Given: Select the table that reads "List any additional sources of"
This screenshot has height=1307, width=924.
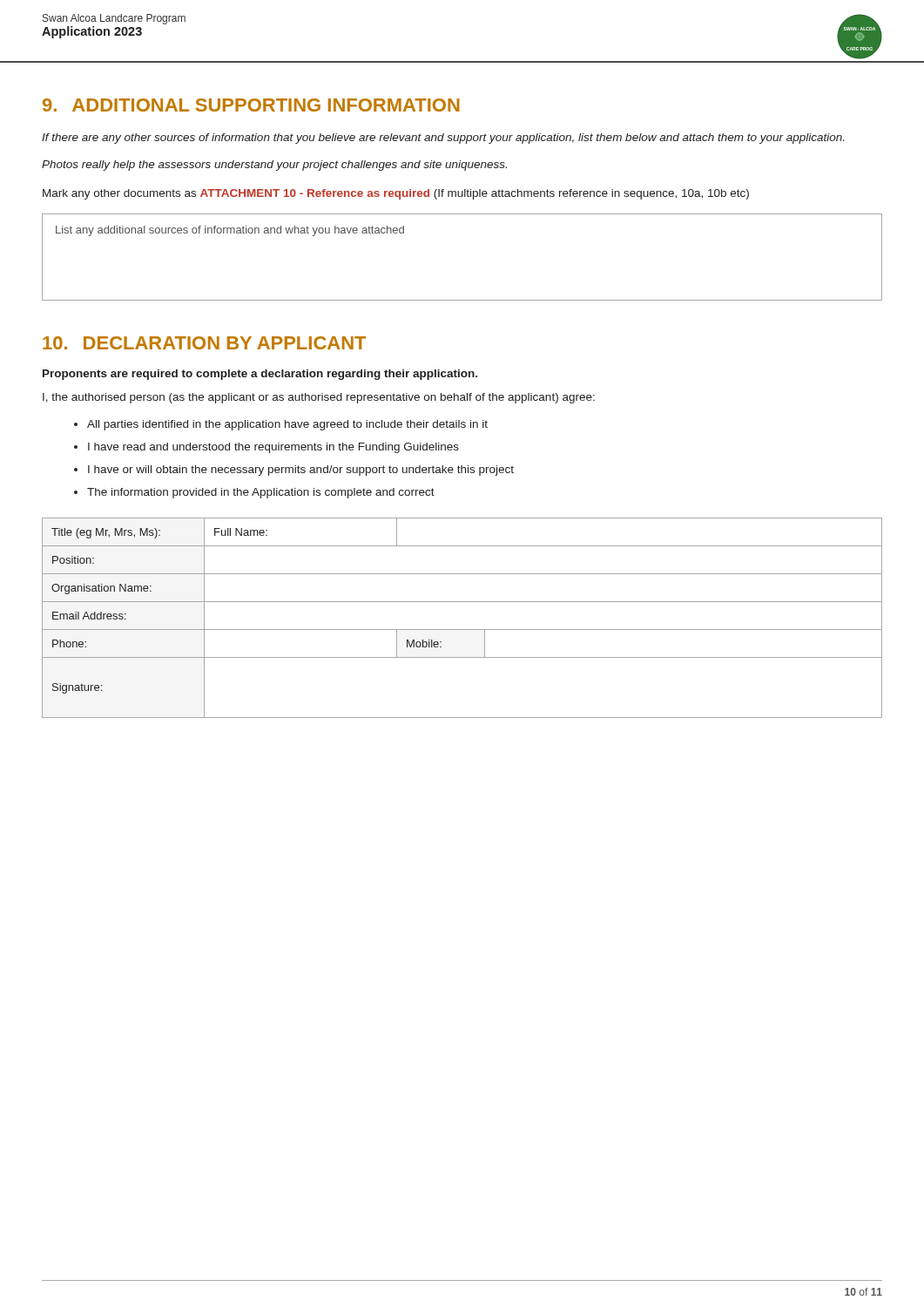Looking at the screenshot, I should (462, 257).
